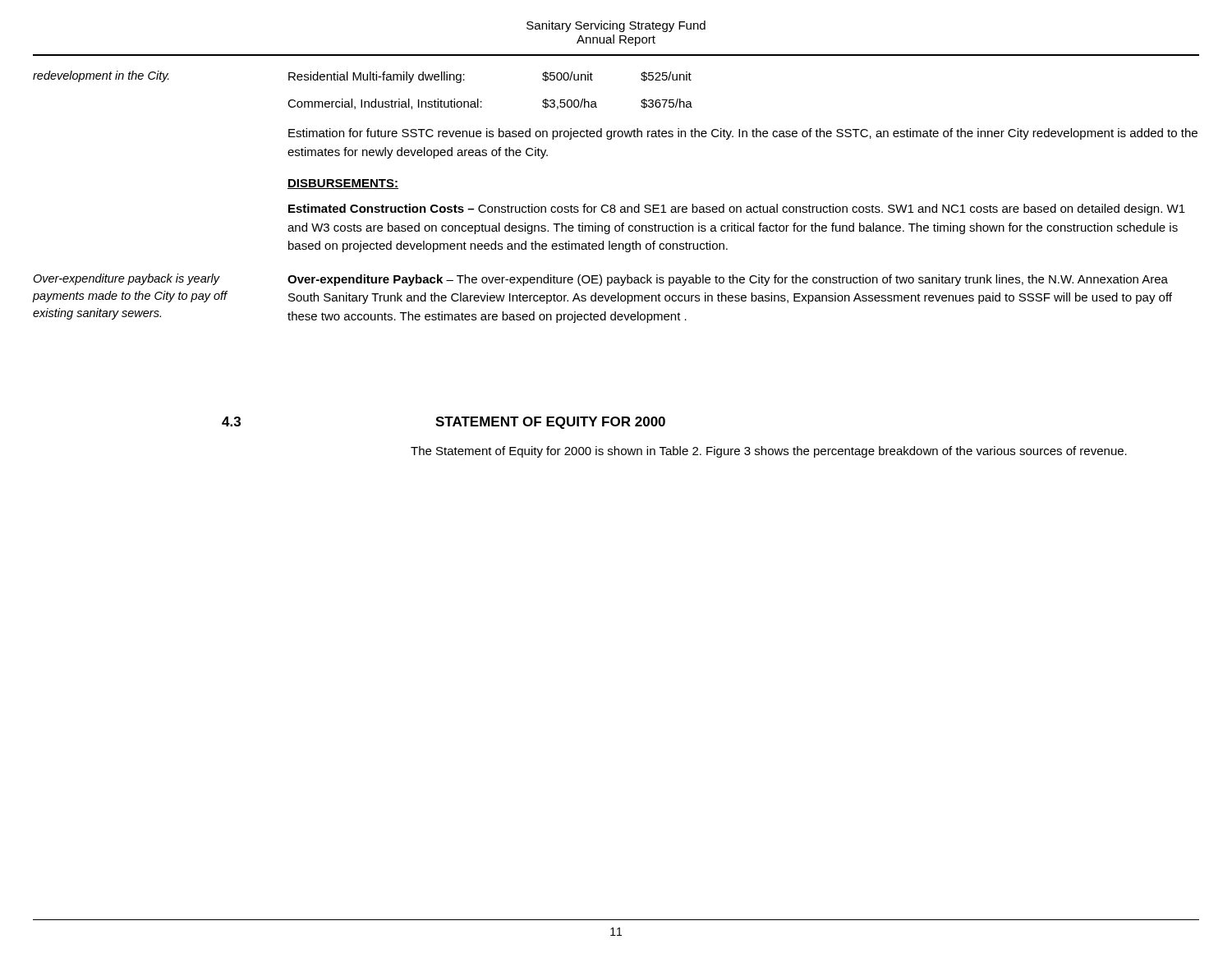Navigate to the element starting "Estimation for future SSTC revenue is"

point(743,142)
